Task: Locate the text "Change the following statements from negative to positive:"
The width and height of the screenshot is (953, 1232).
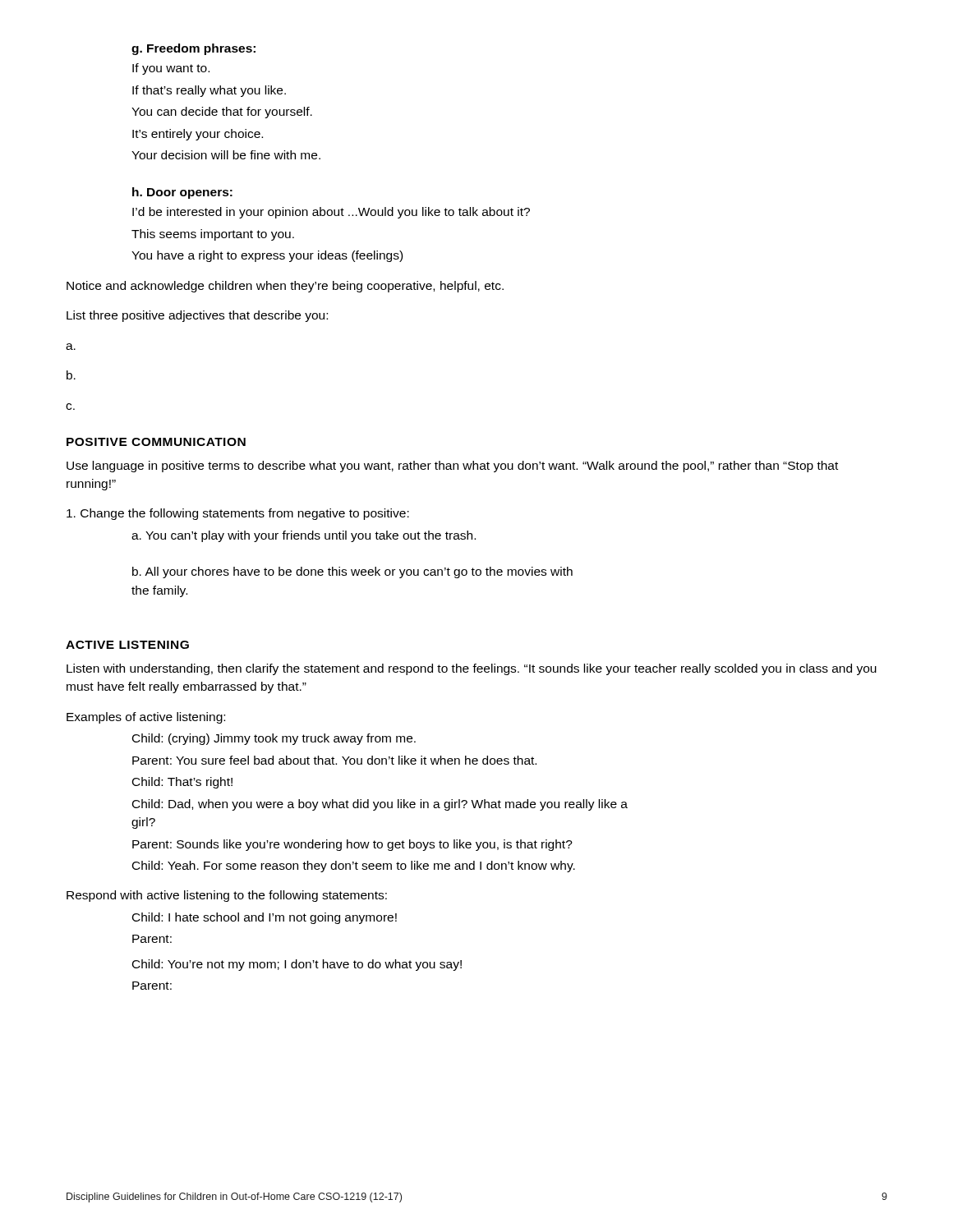Action: tap(238, 514)
